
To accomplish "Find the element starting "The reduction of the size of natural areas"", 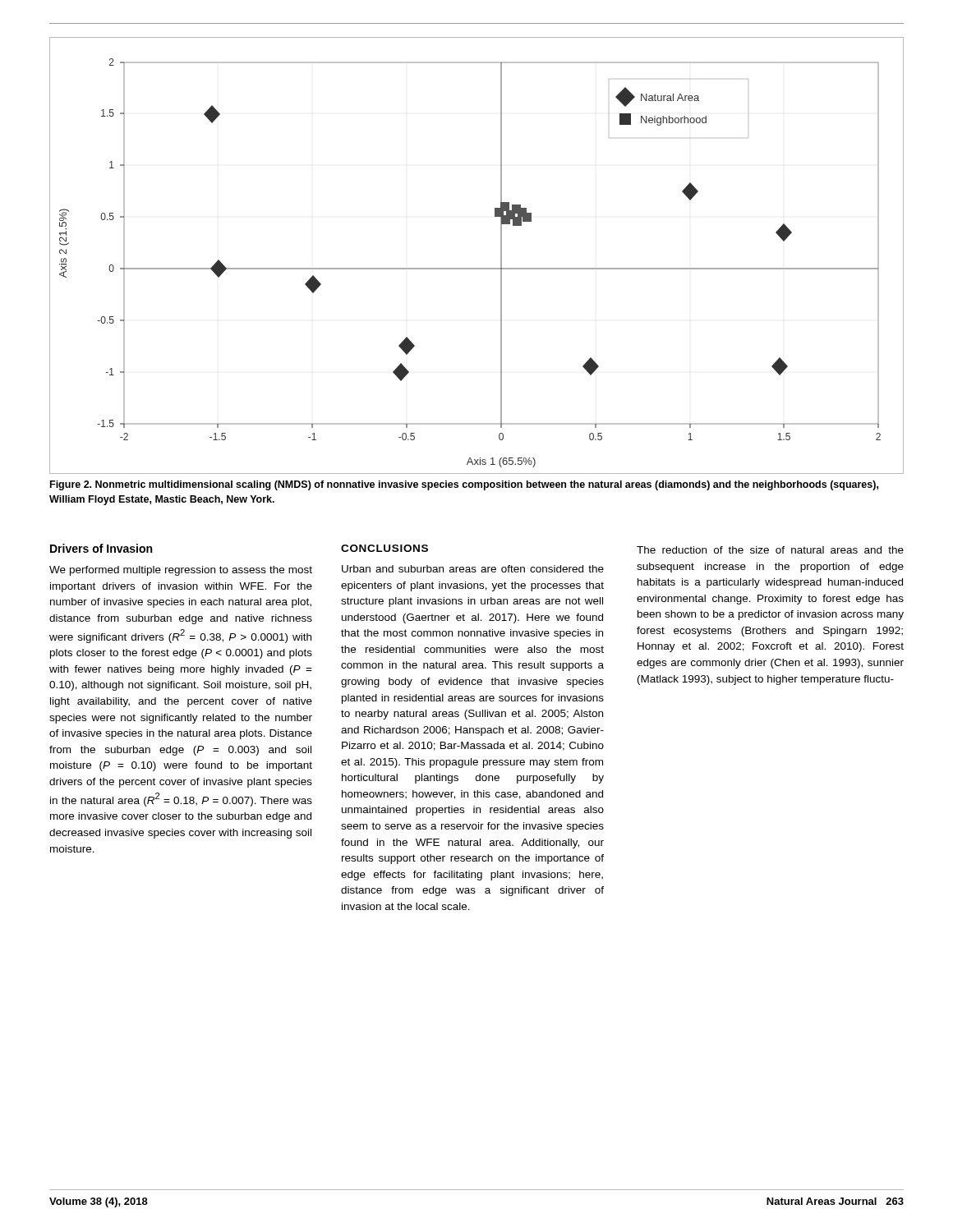I will pyautogui.click(x=770, y=614).
